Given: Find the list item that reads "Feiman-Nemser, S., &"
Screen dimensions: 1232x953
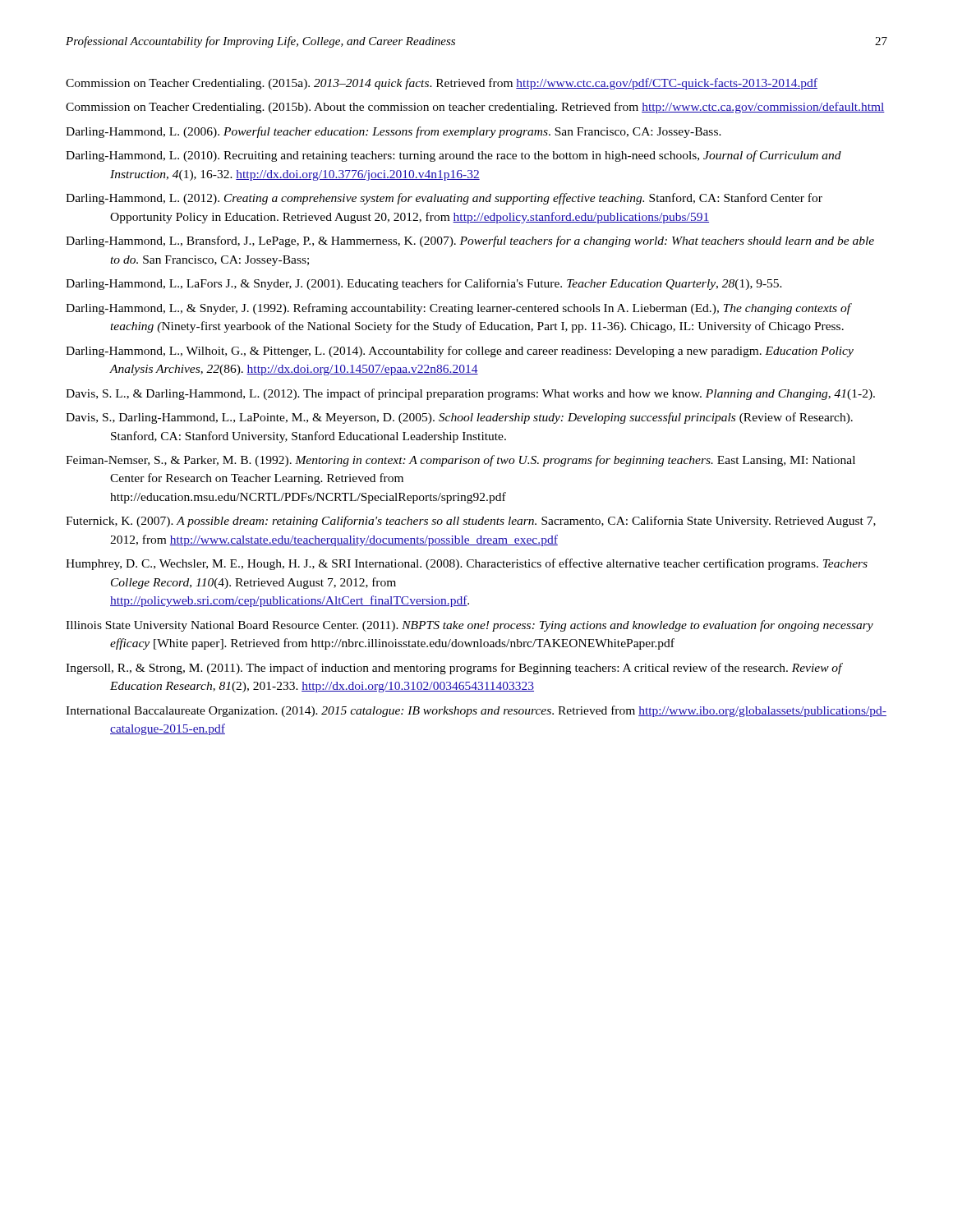Looking at the screenshot, I should pos(460,461).
